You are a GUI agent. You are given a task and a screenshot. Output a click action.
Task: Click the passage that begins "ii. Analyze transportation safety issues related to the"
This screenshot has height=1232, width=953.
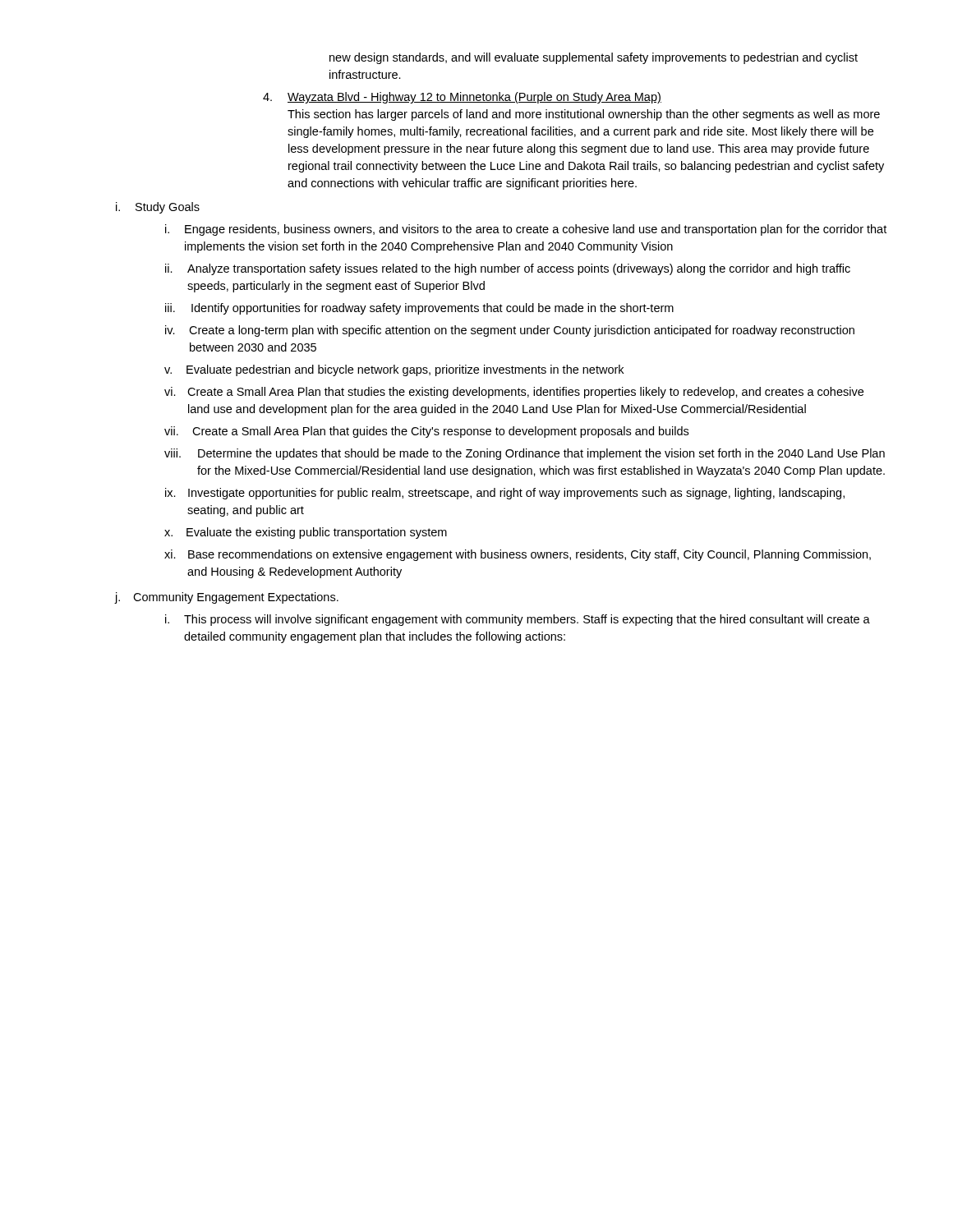526,278
